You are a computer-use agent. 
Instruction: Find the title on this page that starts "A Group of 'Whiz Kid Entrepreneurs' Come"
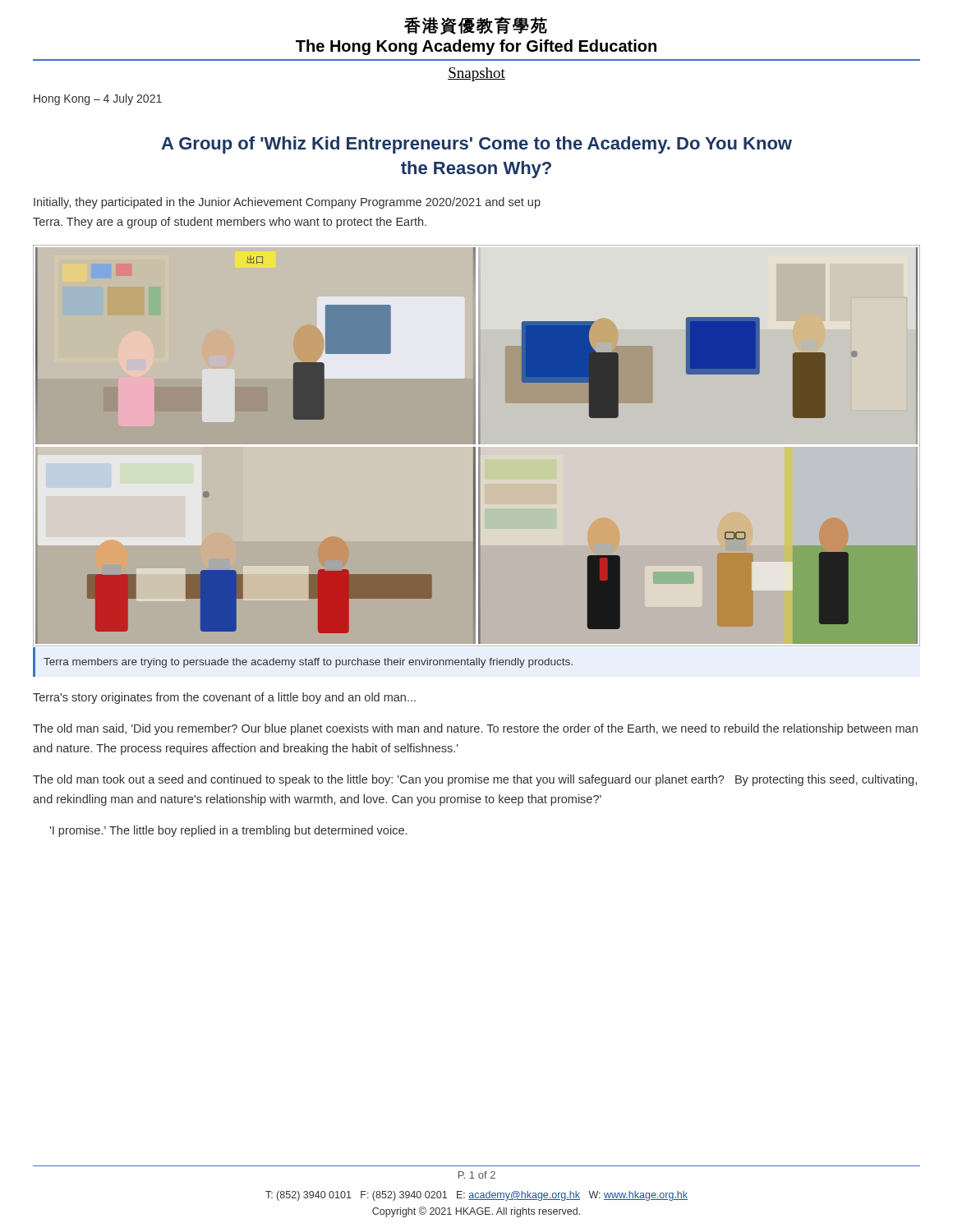(476, 156)
